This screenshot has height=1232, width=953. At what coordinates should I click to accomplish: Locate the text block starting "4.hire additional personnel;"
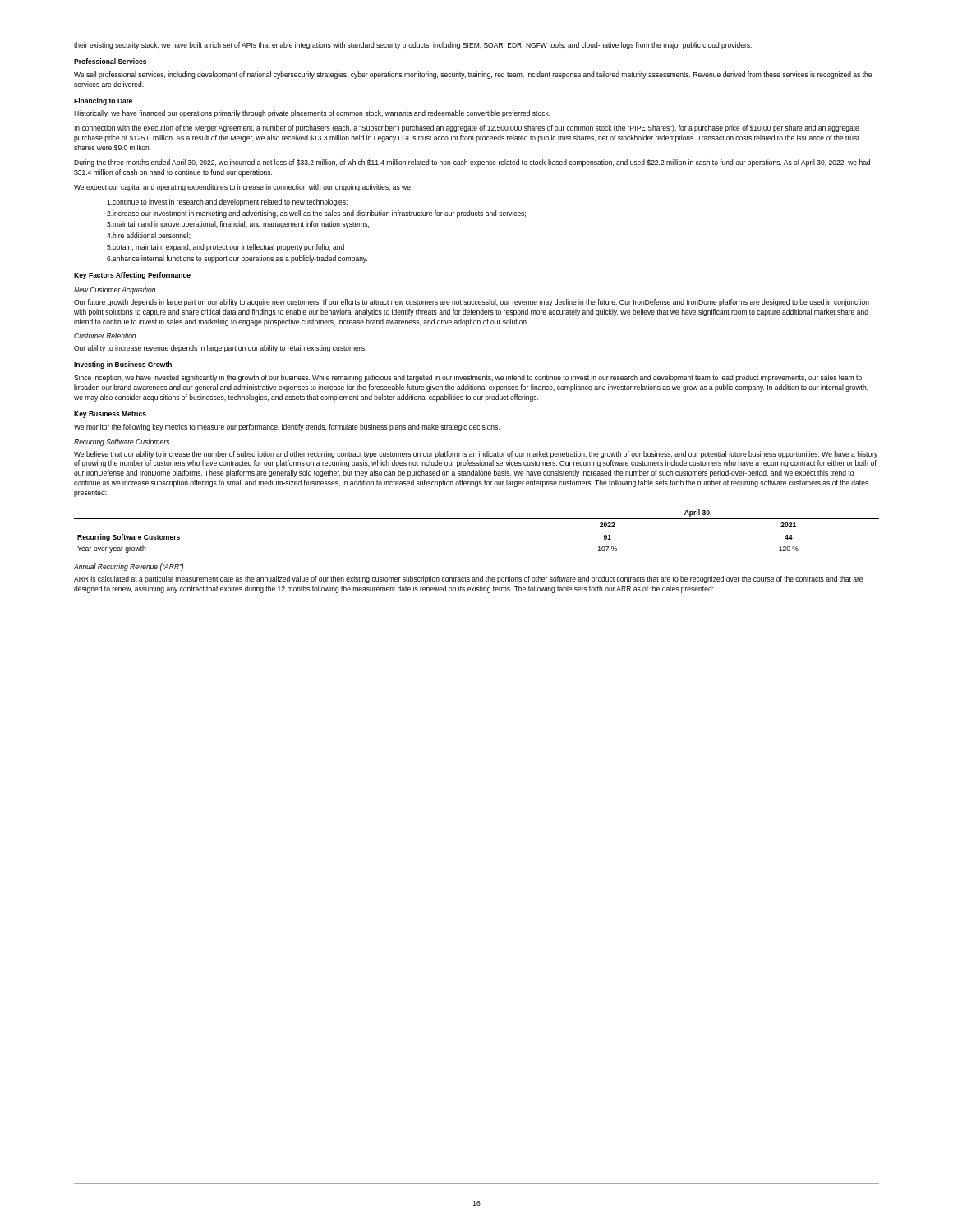(x=149, y=236)
